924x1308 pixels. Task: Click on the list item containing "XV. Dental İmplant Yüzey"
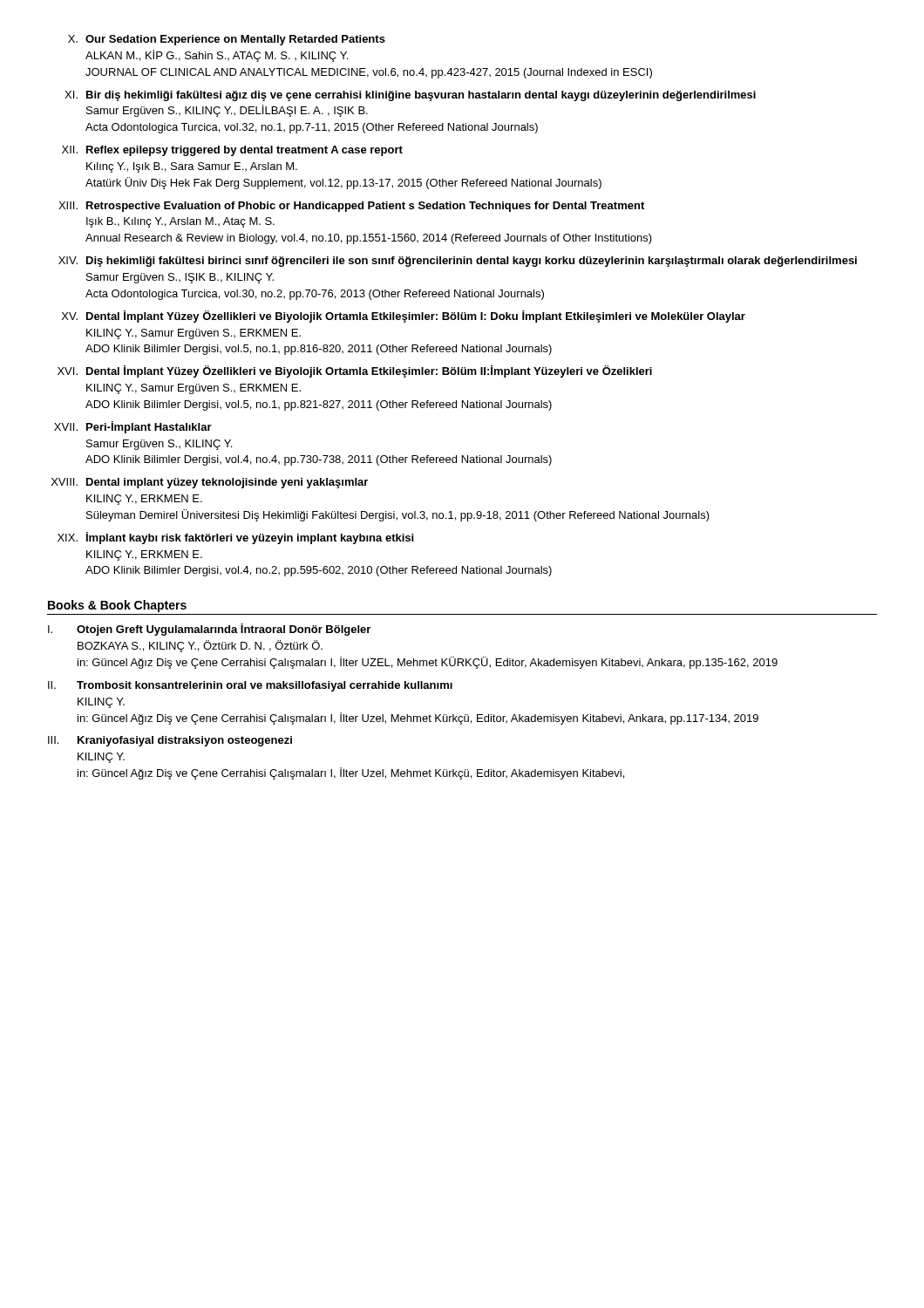point(462,333)
